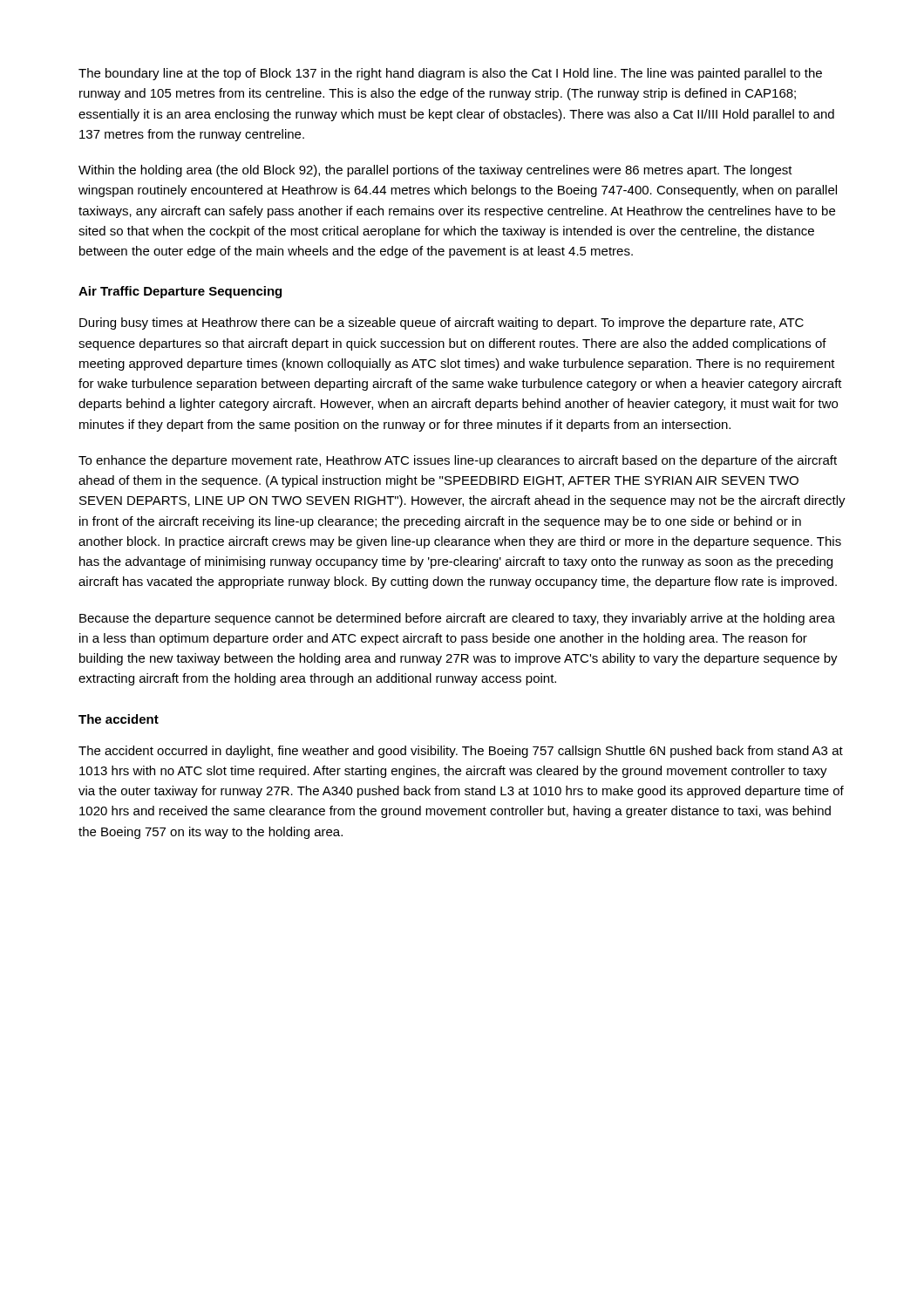Point to "Air Traffic Departure Sequencing"
The width and height of the screenshot is (924, 1308).
pyautogui.click(x=181, y=291)
